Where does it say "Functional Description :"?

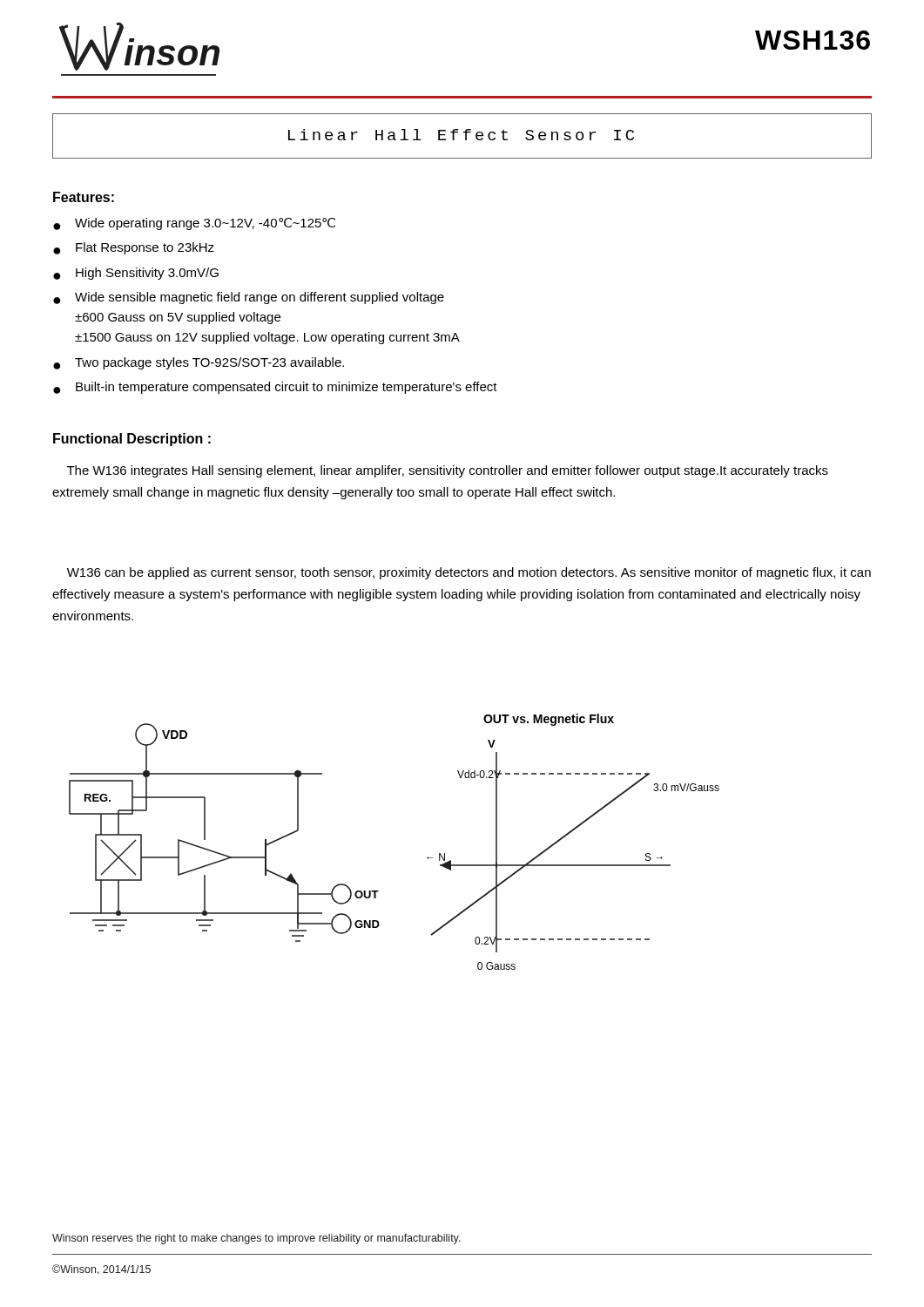pos(132,439)
